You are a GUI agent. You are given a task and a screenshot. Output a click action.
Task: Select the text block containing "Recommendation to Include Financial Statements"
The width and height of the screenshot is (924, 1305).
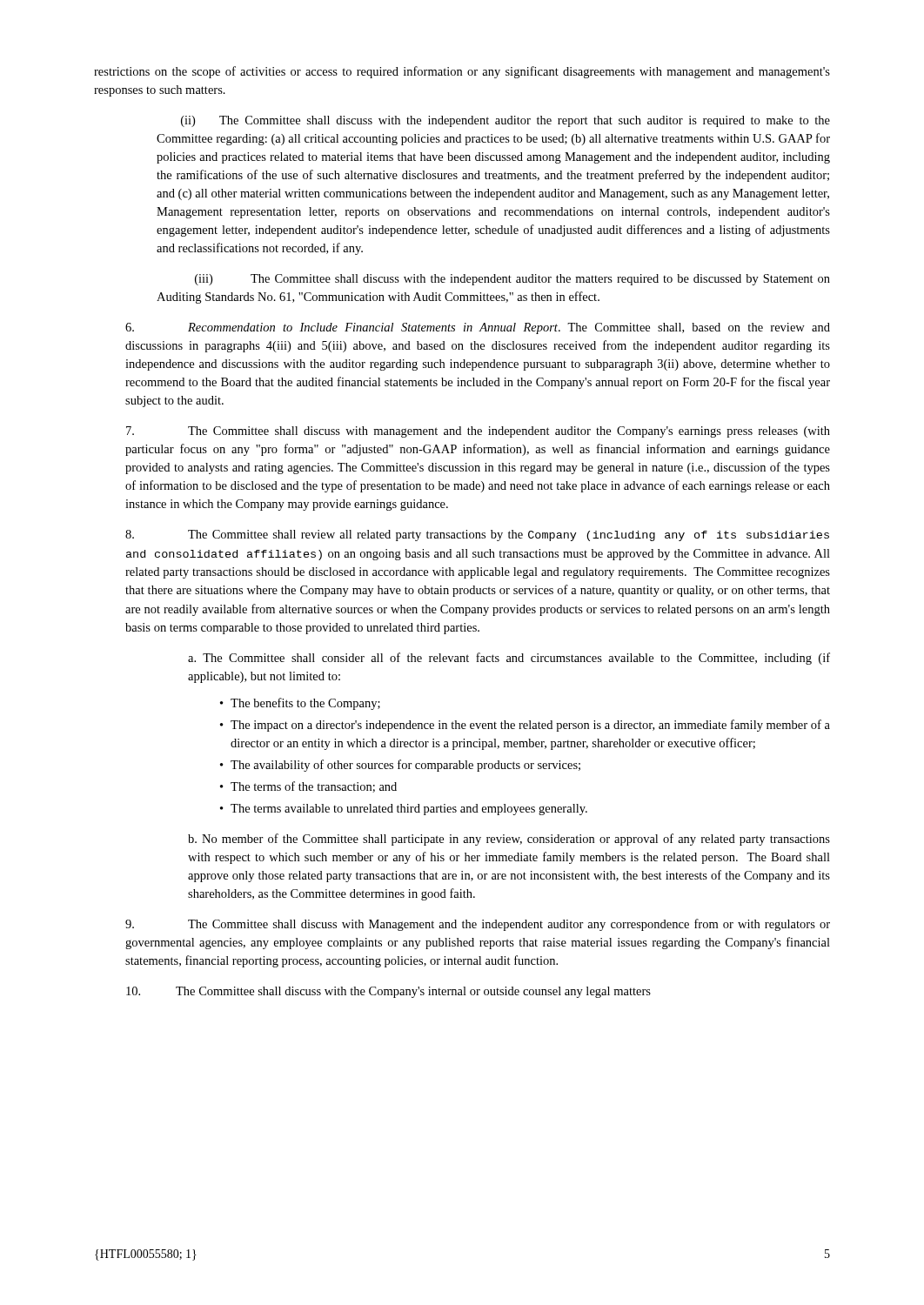478,363
